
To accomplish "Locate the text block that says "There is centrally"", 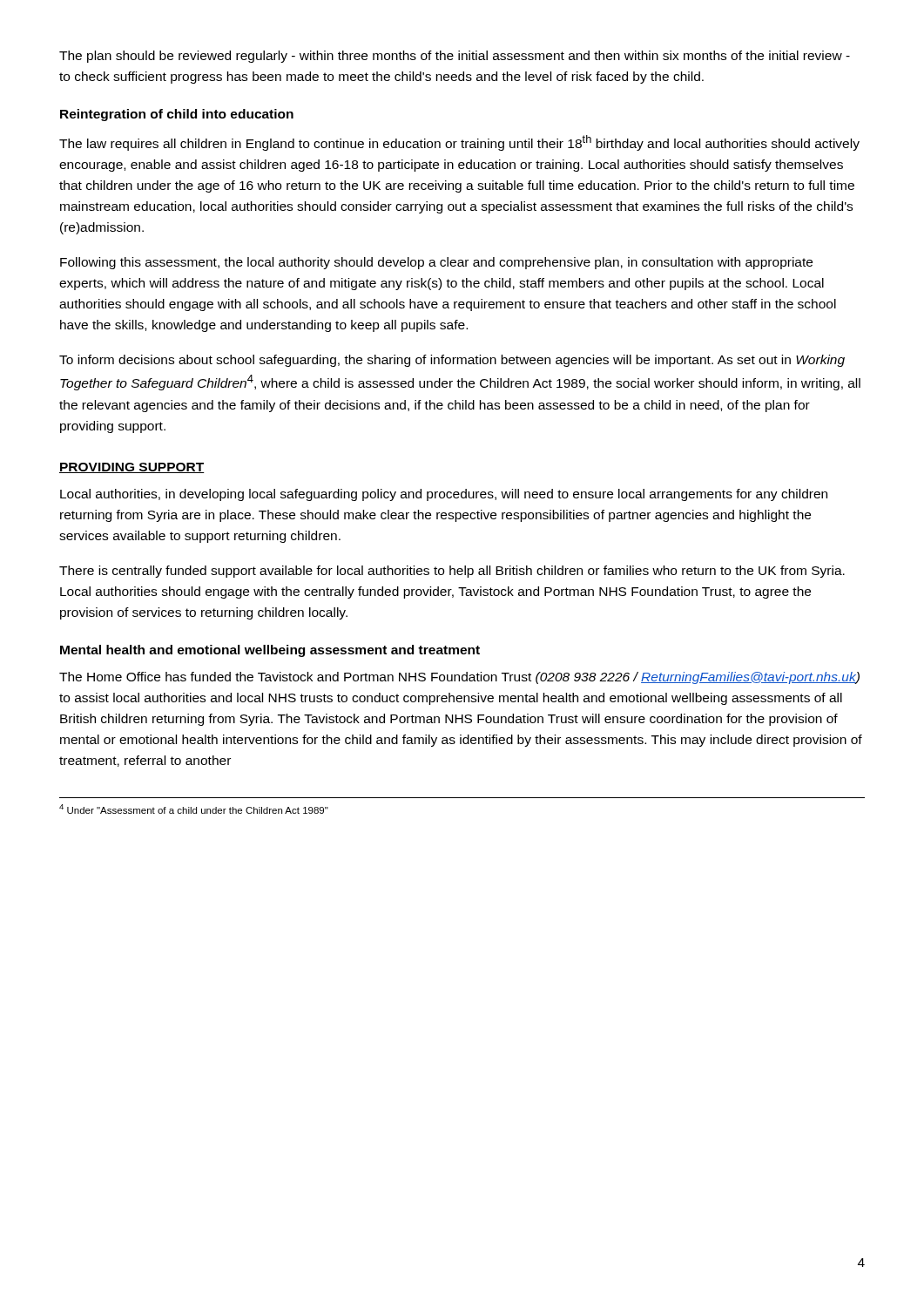I will tap(452, 591).
